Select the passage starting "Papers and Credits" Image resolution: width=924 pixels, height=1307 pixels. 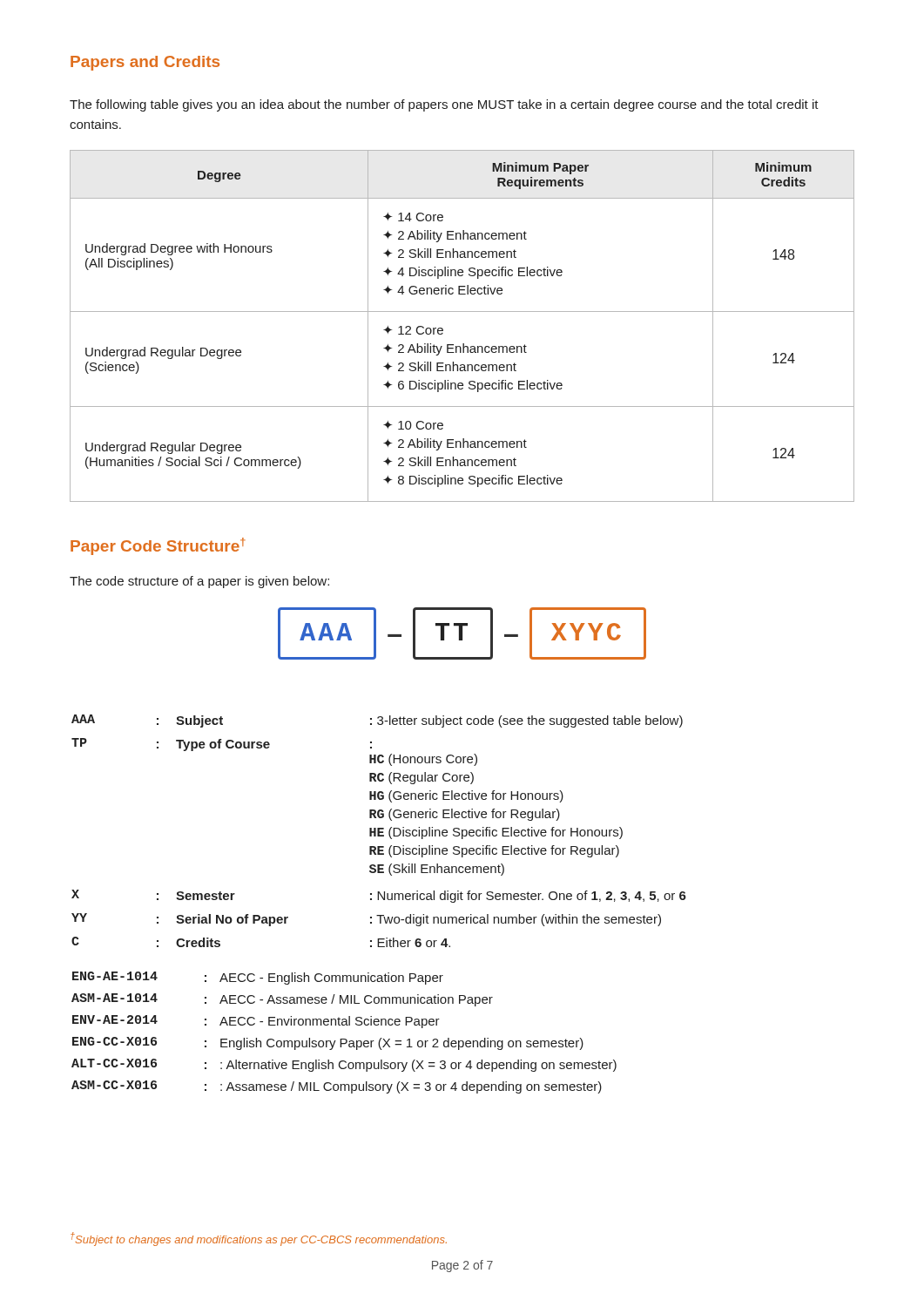click(x=145, y=62)
